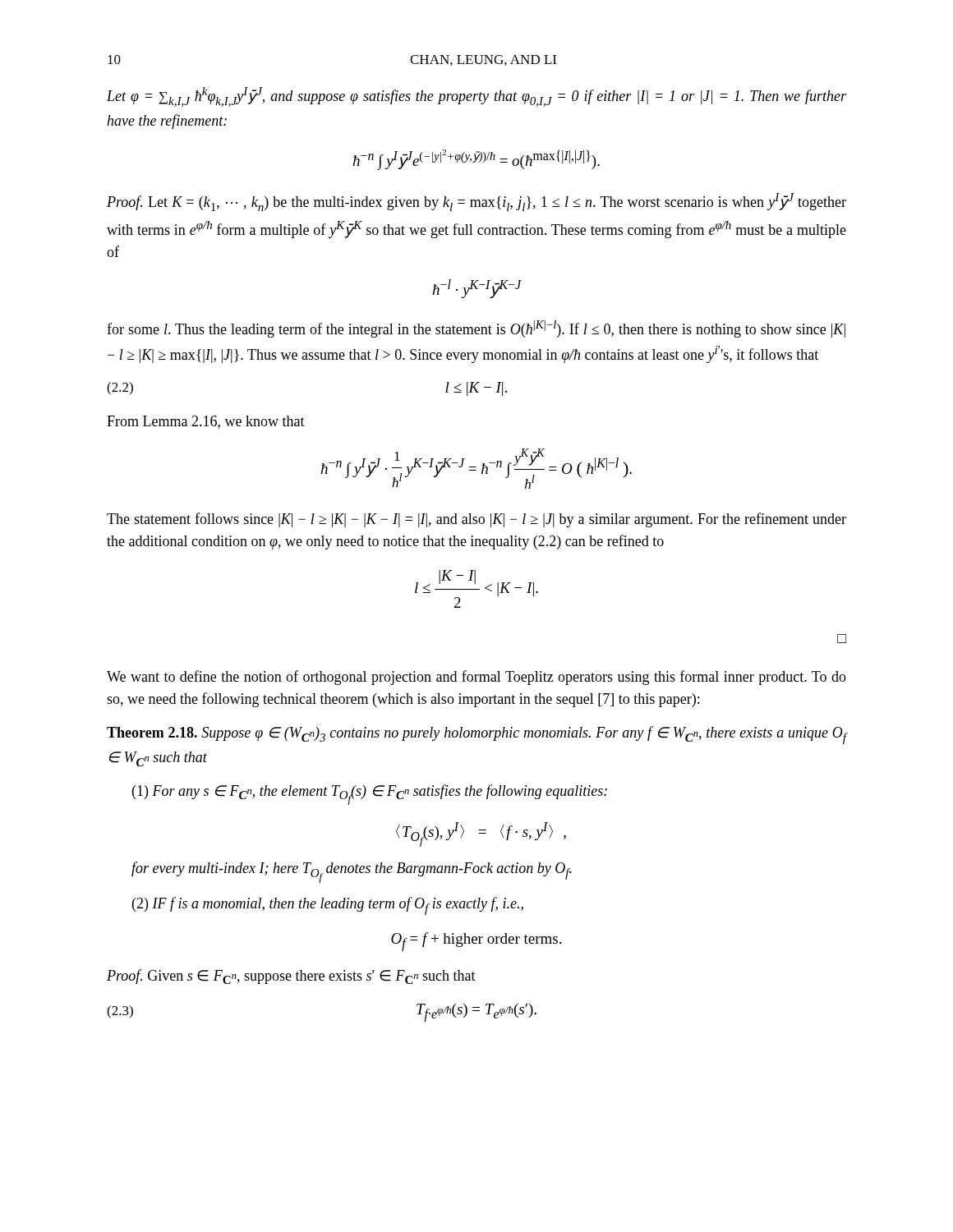The image size is (953, 1232).
Task: Find the list item containing "(2) IF f is a"
Action: pos(328,905)
